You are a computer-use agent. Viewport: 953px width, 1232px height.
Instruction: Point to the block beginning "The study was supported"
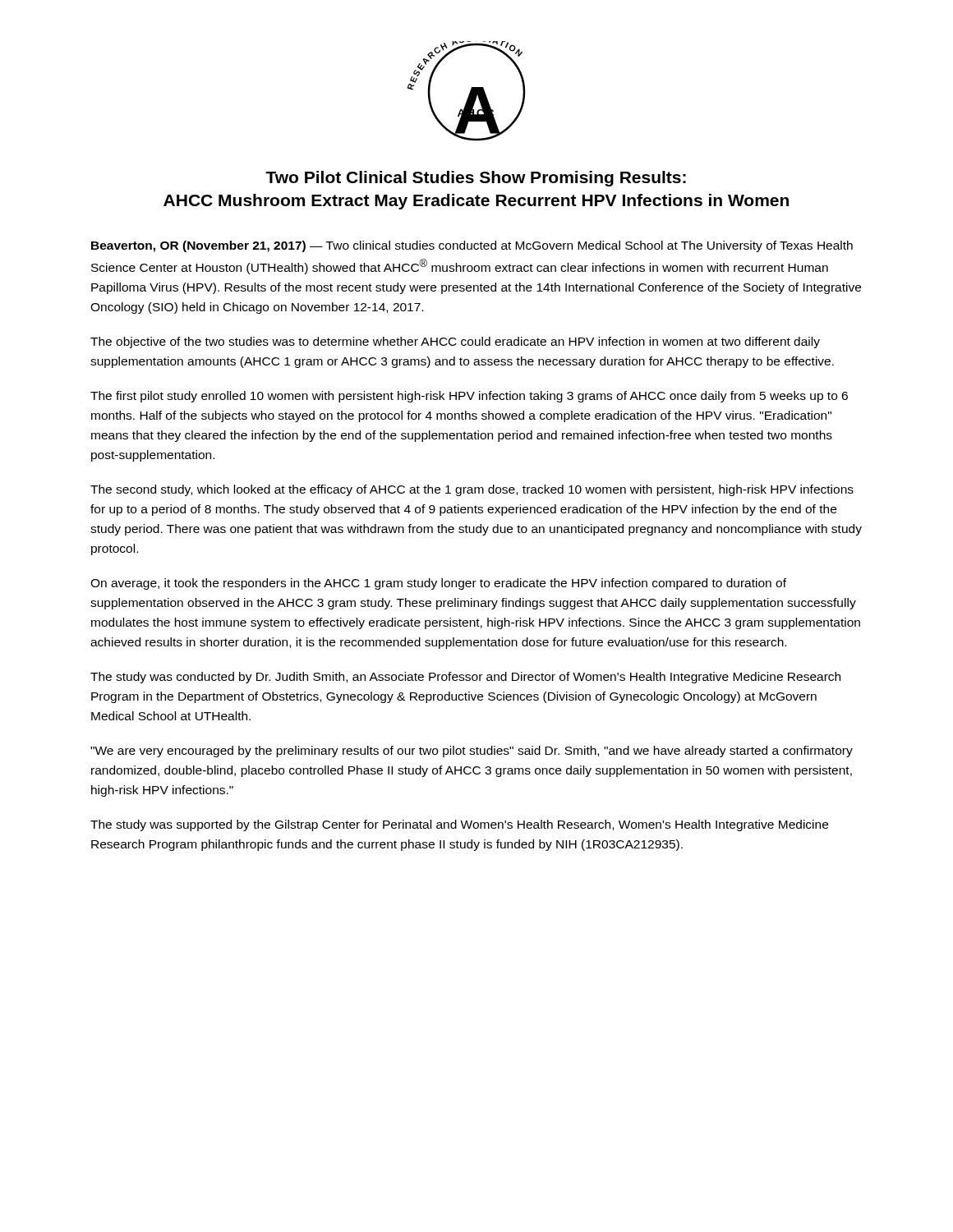pyautogui.click(x=460, y=834)
